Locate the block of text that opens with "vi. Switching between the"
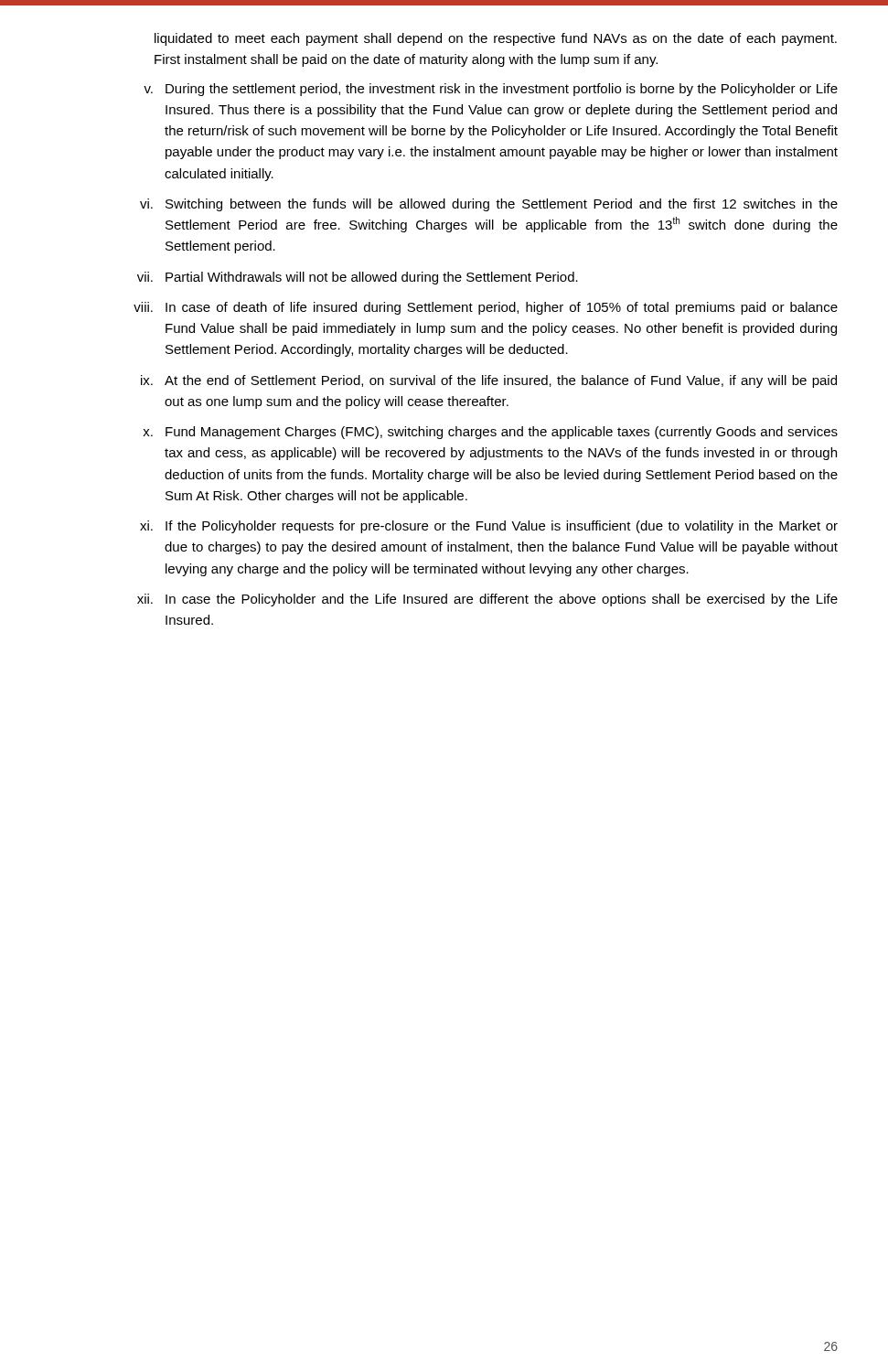The height and width of the screenshot is (1372, 888). click(x=465, y=225)
